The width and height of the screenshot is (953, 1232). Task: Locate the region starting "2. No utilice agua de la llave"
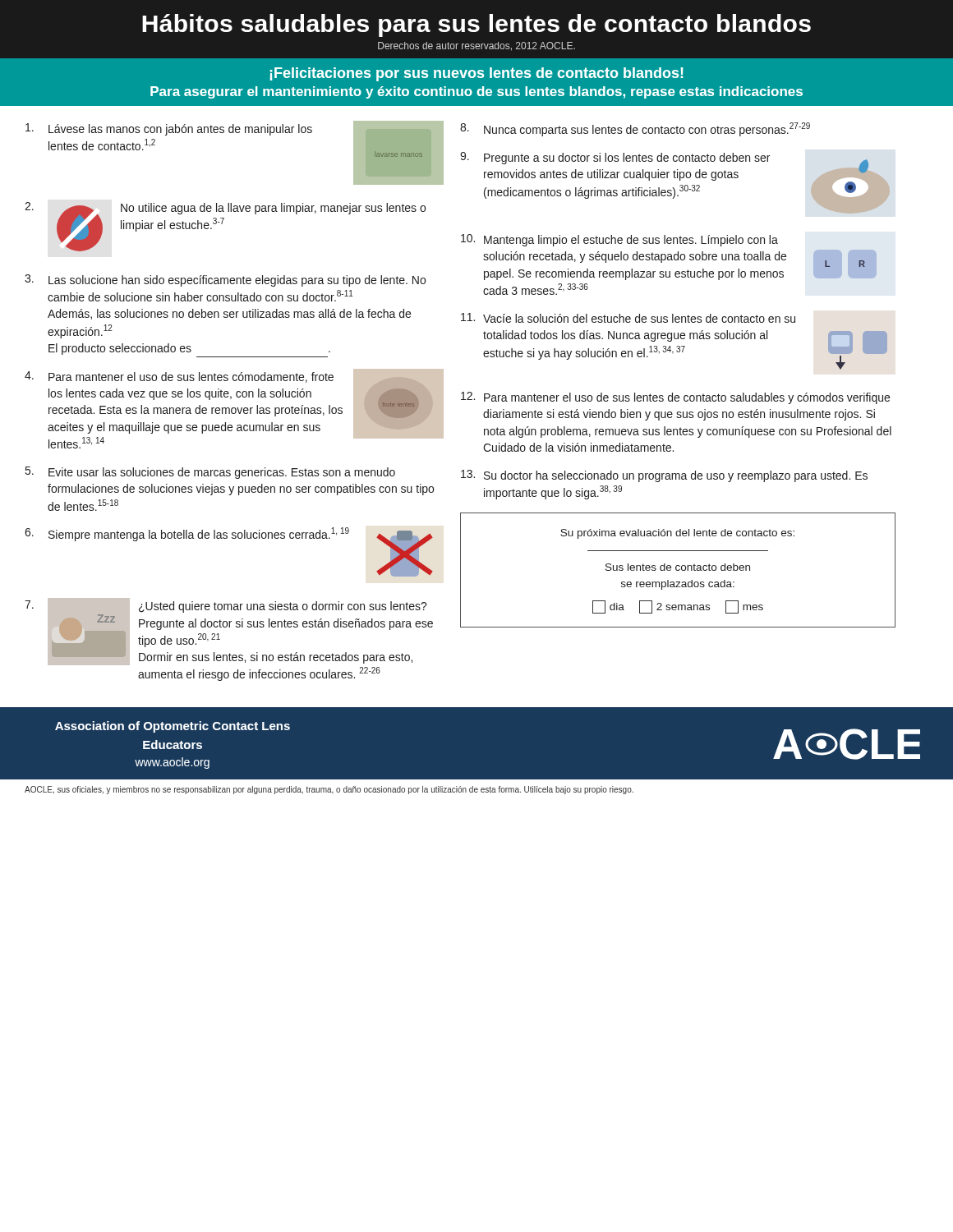coord(234,230)
